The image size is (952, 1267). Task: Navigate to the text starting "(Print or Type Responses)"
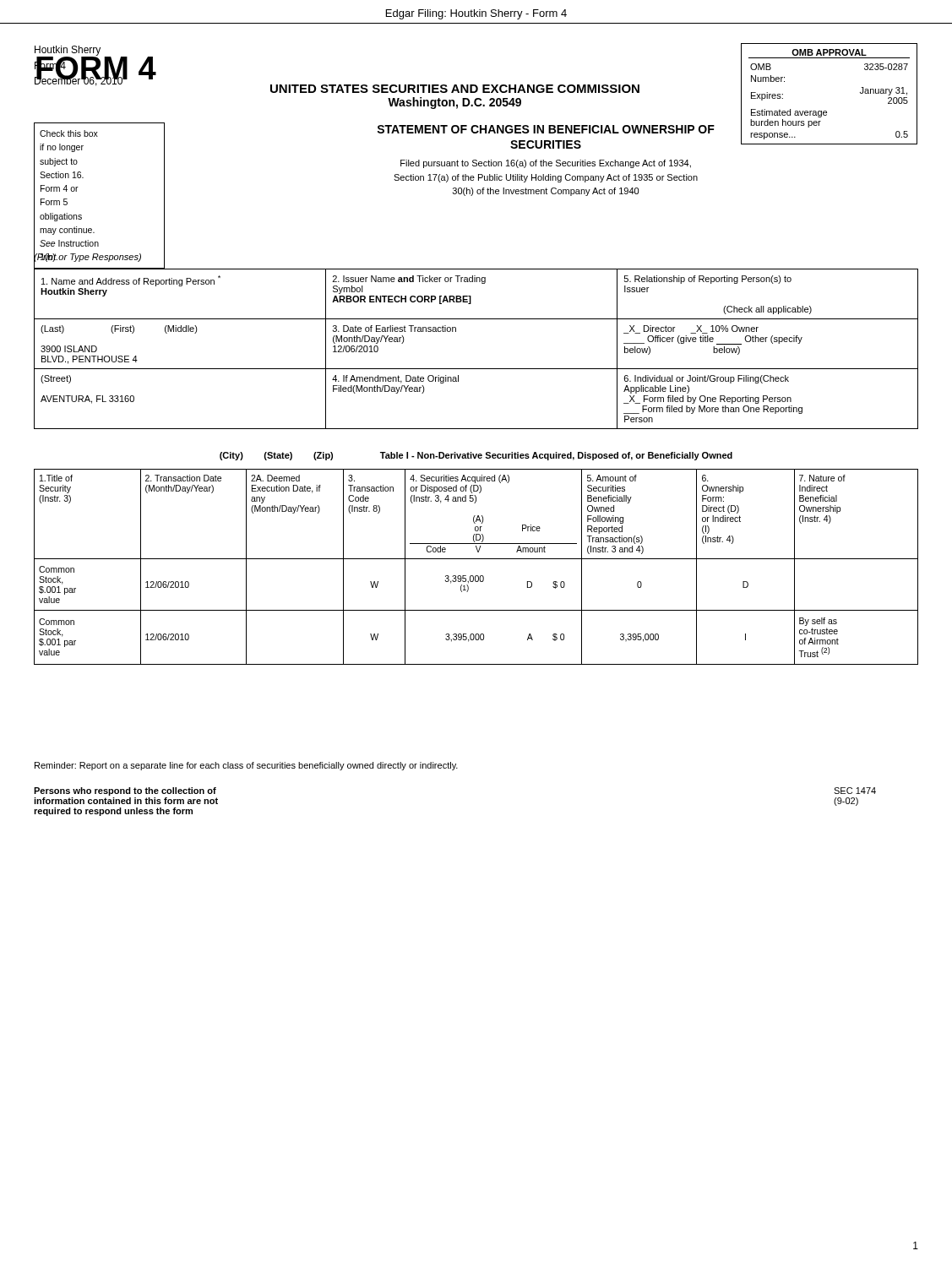(x=88, y=257)
